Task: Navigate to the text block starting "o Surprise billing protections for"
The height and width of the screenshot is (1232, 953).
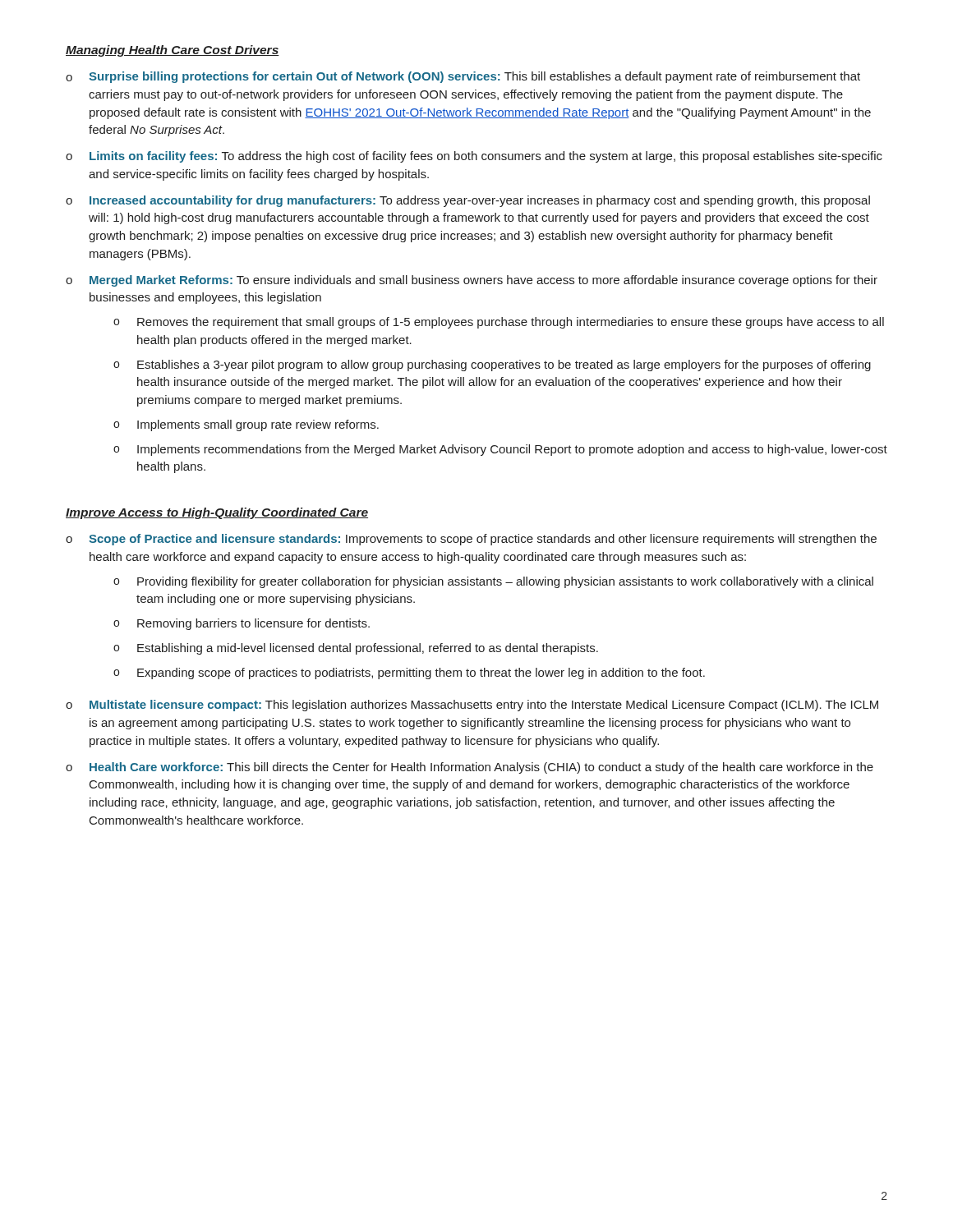Action: click(x=476, y=103)
